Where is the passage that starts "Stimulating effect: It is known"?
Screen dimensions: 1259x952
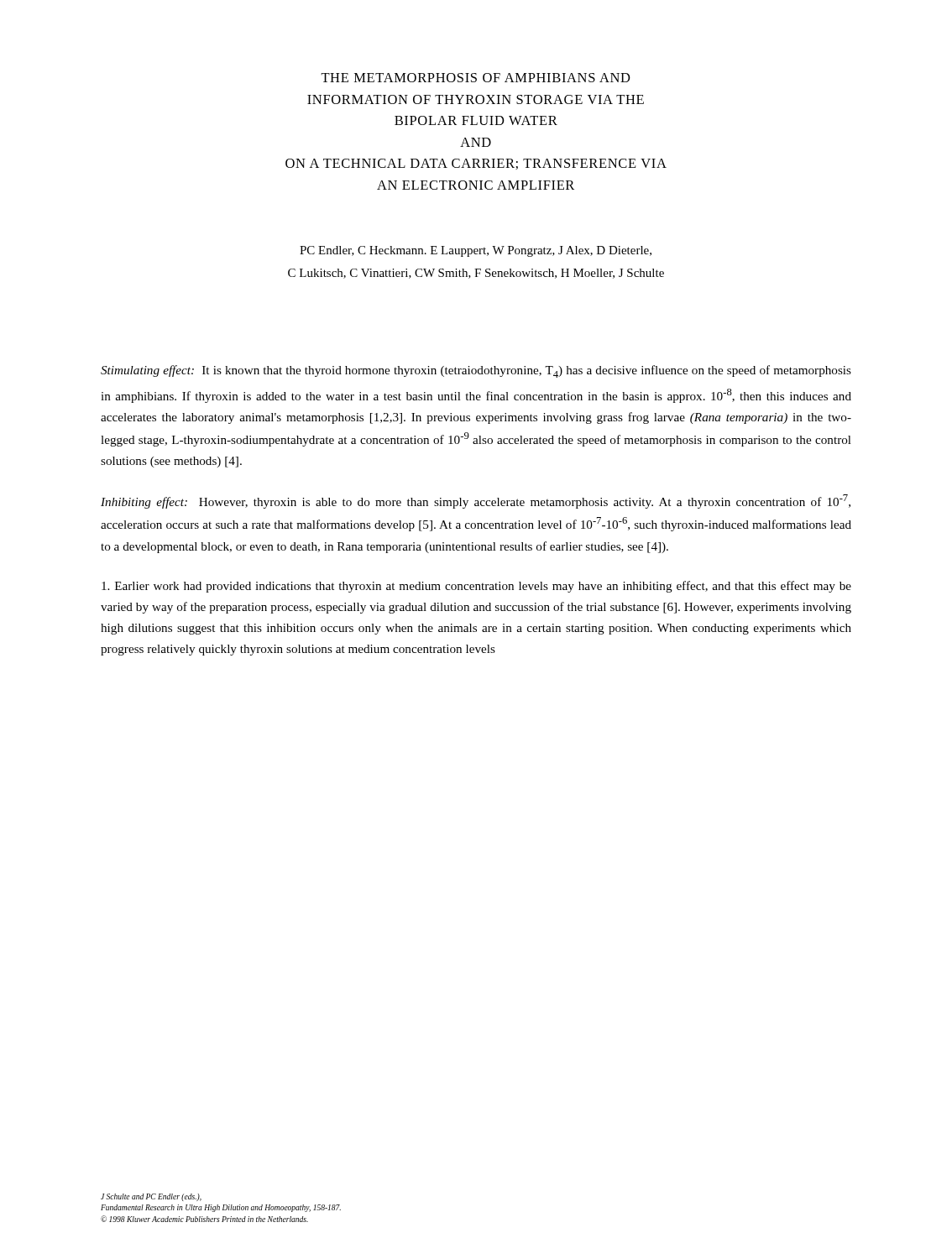coord(476,415)
